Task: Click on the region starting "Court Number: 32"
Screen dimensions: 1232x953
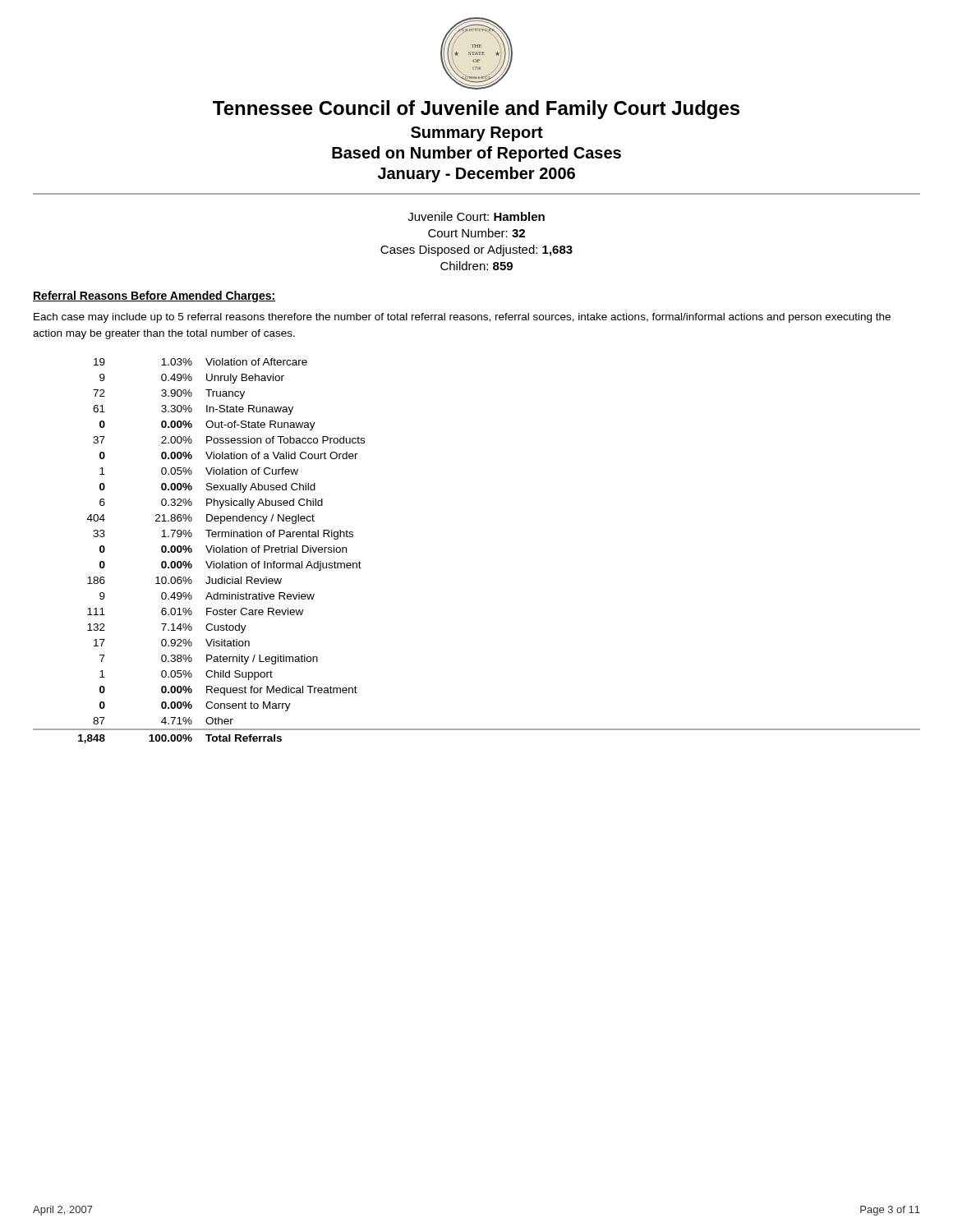Action: [476, 233]
